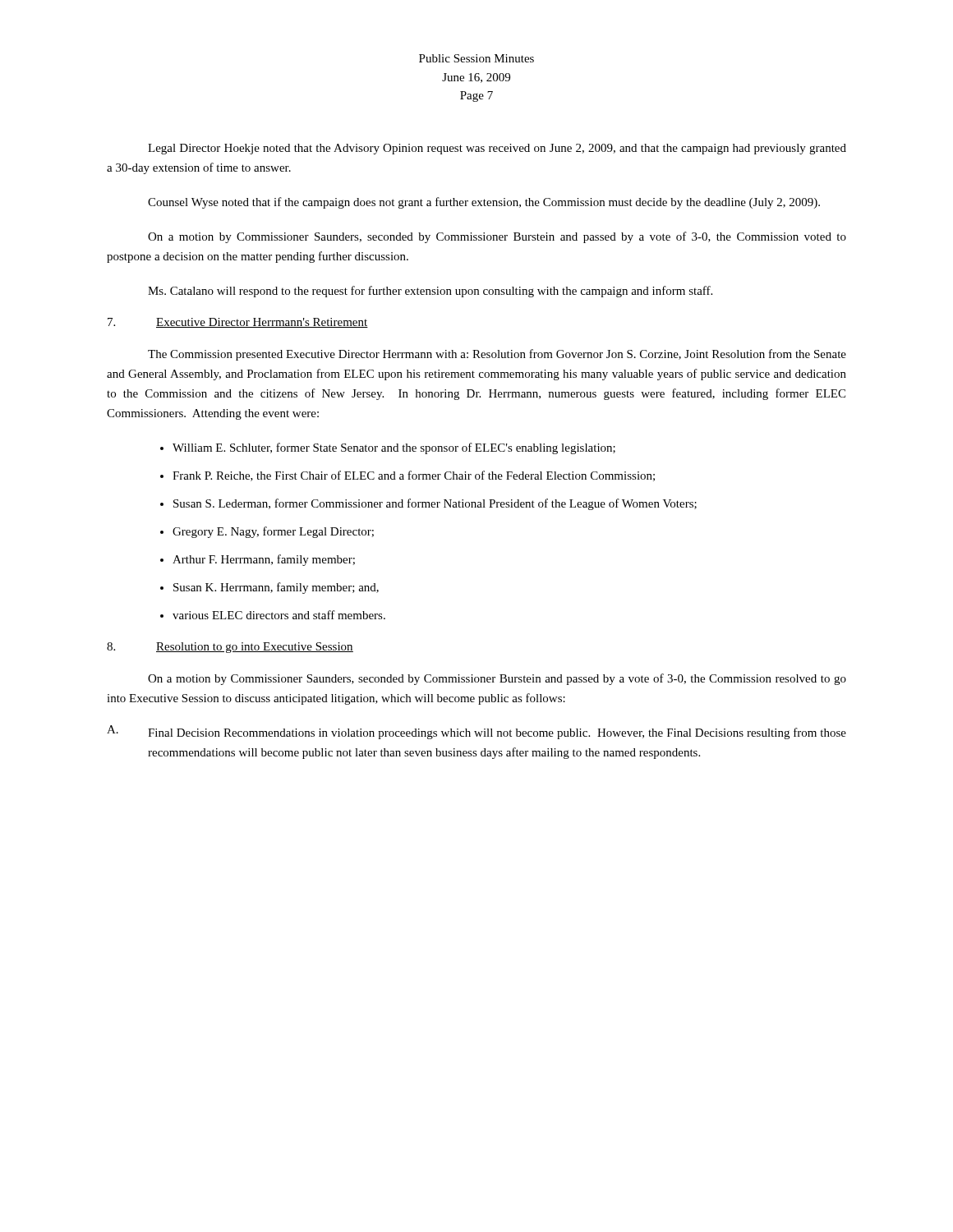Navigate to the passage starting "Susan K. Herrmann, family member; and,"

point(276,587)
